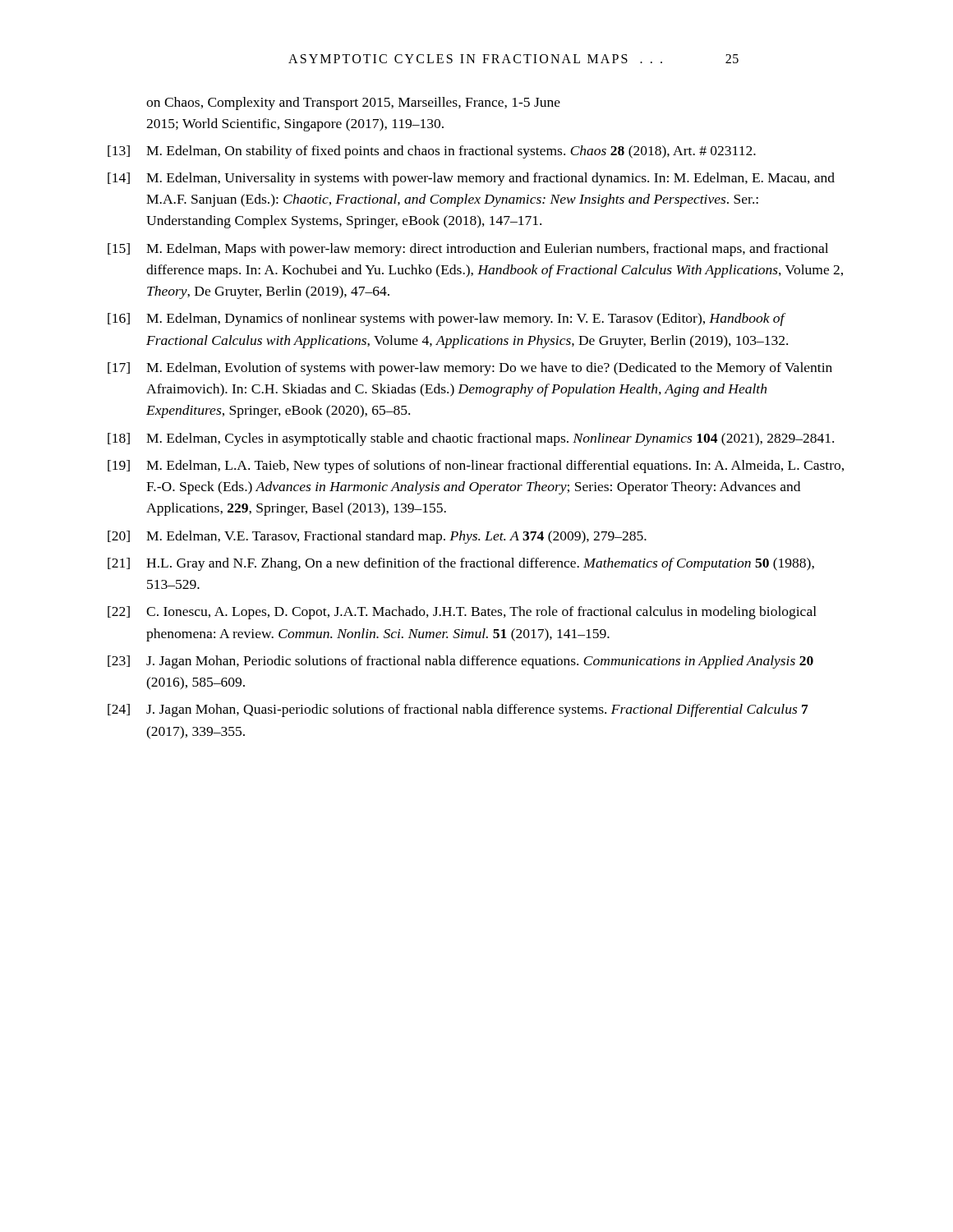
Task: Locate the passage starting "[13] M. Edelman,"
Action: [476, 150]
